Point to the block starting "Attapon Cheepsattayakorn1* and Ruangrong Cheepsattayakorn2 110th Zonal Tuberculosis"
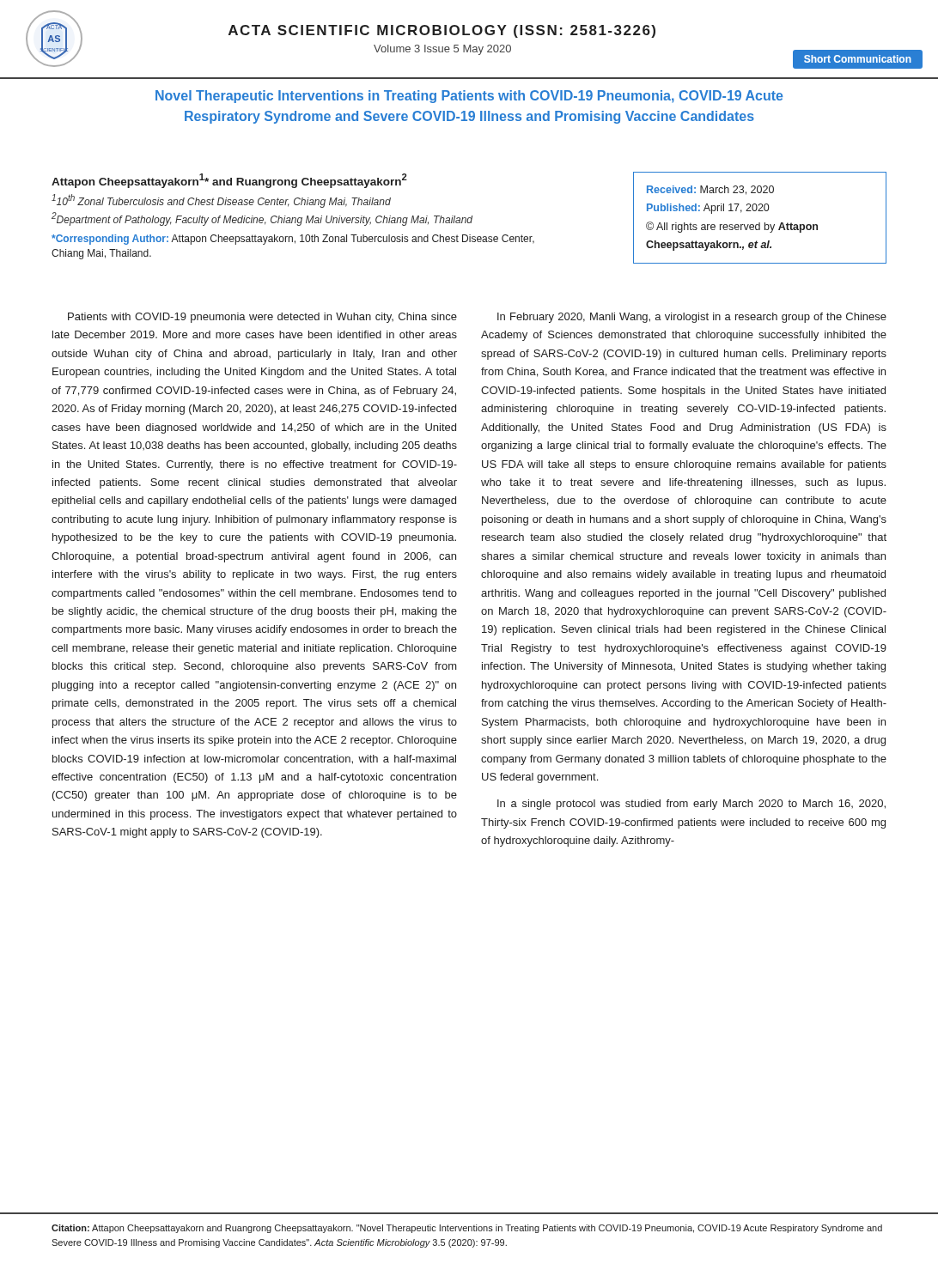Image resolution: width=938 pixels, height=1288 pixels. click(301, 216)
